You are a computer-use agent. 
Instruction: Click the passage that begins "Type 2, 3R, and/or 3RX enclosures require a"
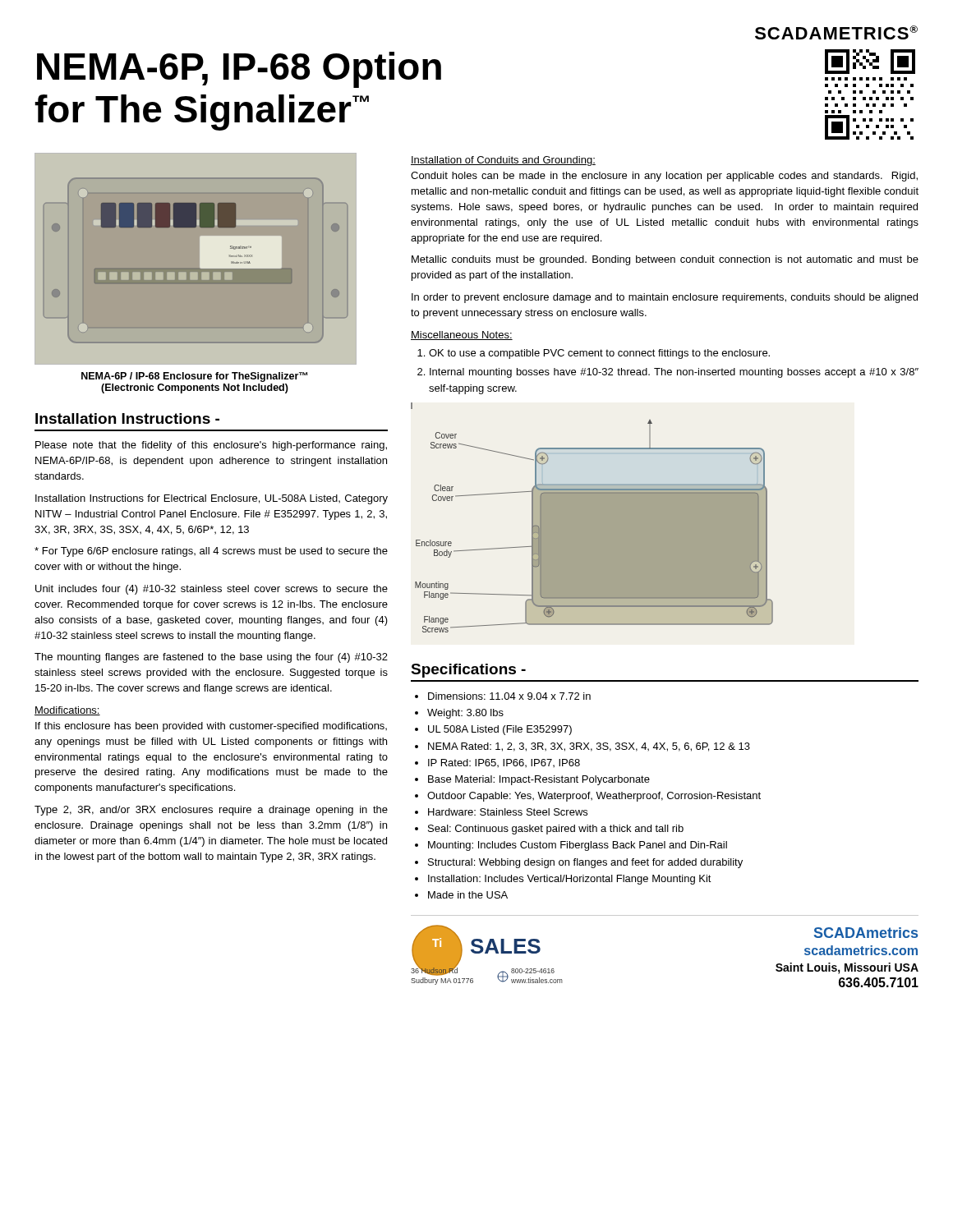(211, 833)
